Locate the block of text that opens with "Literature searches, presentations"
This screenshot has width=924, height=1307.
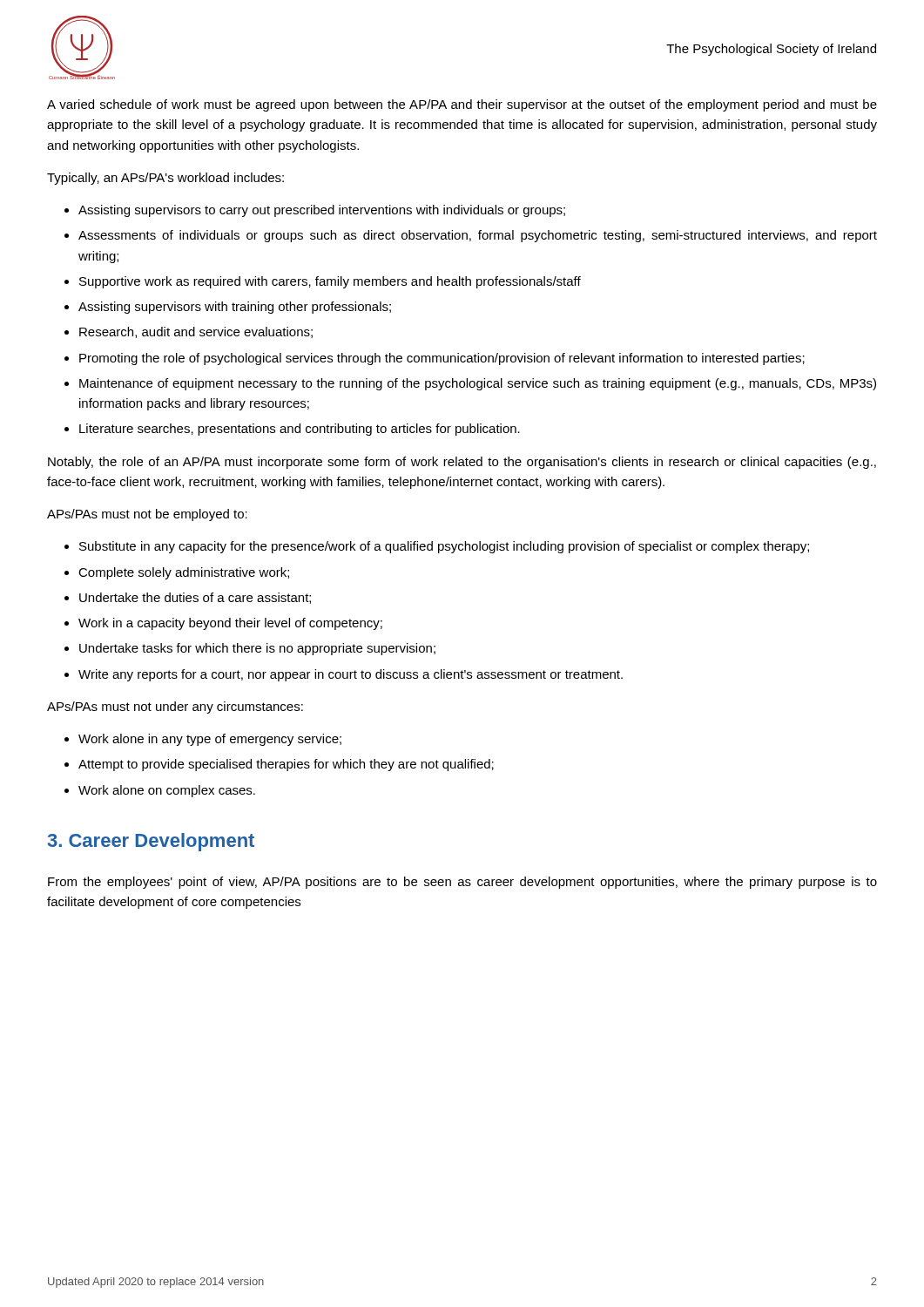tap(299, 428)
